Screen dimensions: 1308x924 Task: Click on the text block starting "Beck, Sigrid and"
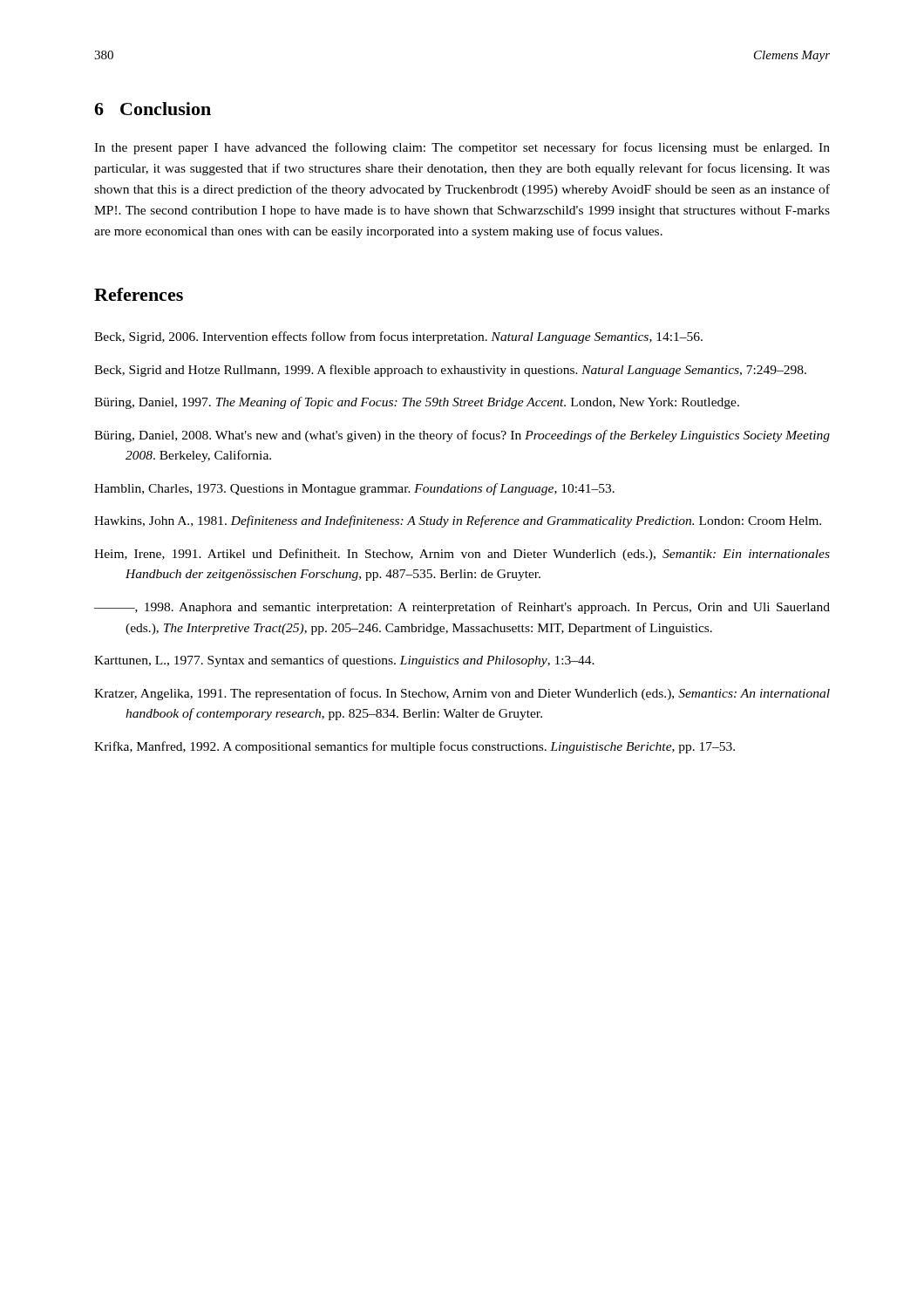(x=451, y=369)
